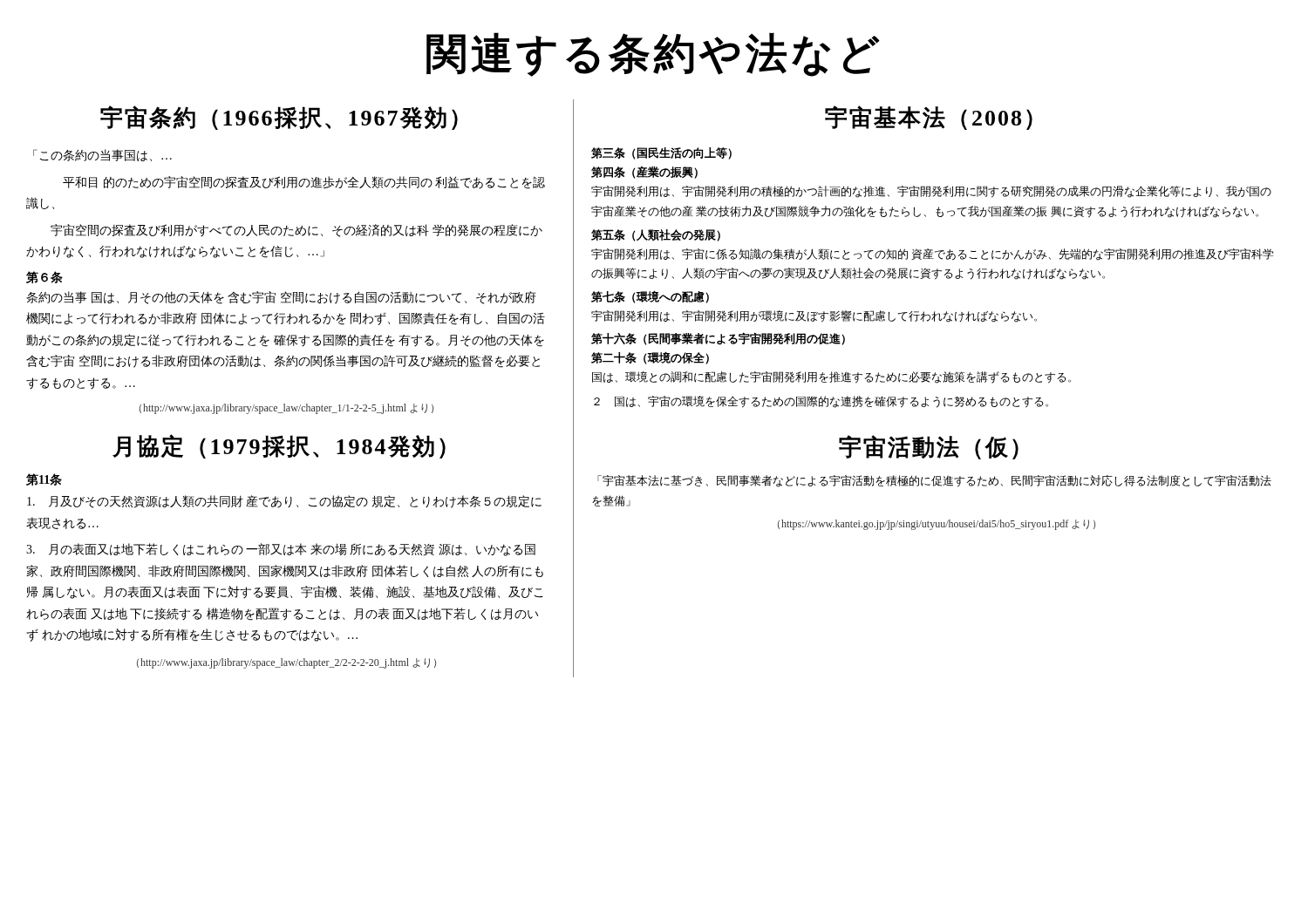Point to the passage starting "（https://www.kantei.go.jp/jp/singi/utyuu/housei/dai5/ho5_siryou1.pdf より）"
The width and height of the screenshot is (1308, 924).
pos(937,524)
